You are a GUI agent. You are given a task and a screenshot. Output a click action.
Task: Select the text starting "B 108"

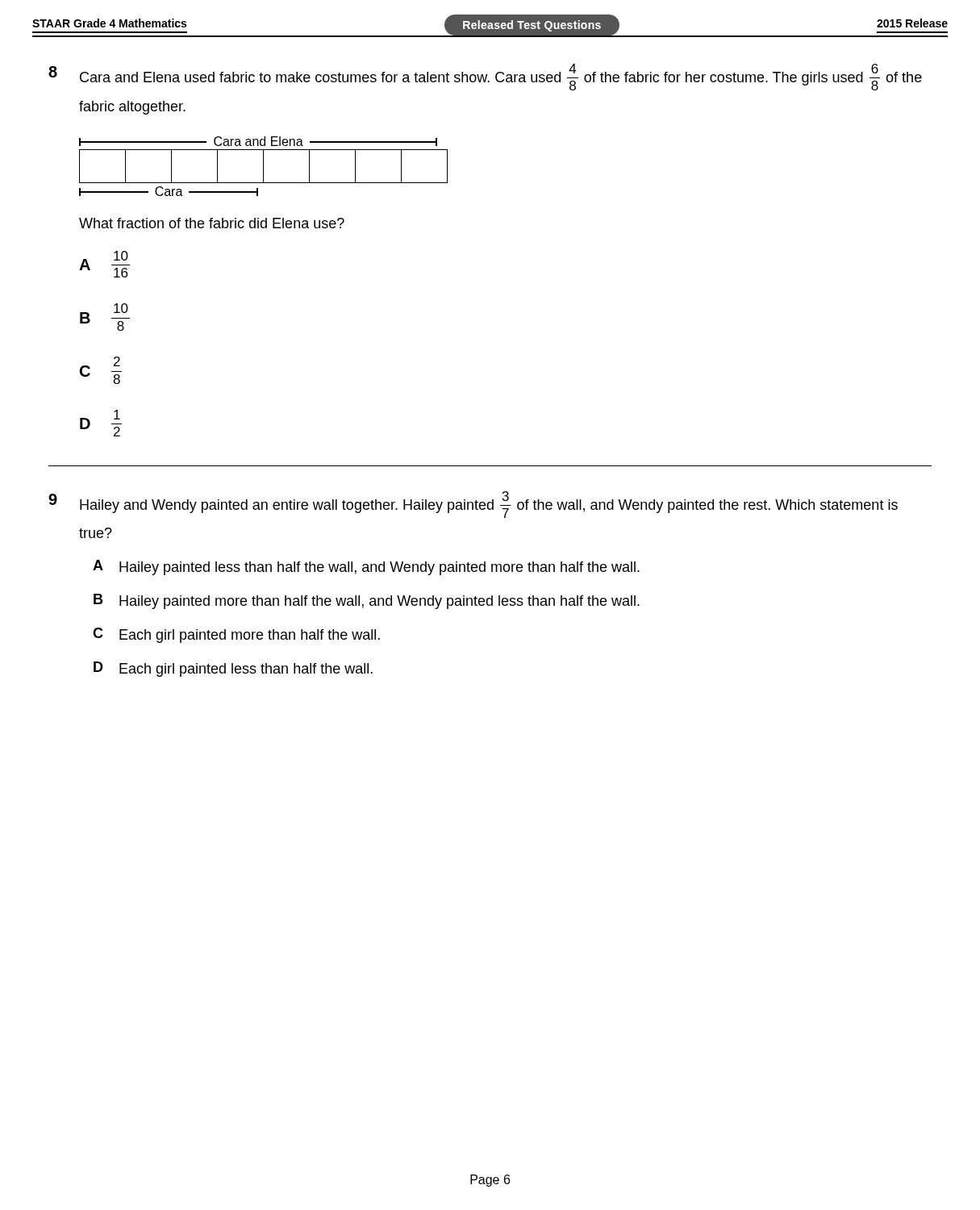pyautogui.click(x=105, y=318)
